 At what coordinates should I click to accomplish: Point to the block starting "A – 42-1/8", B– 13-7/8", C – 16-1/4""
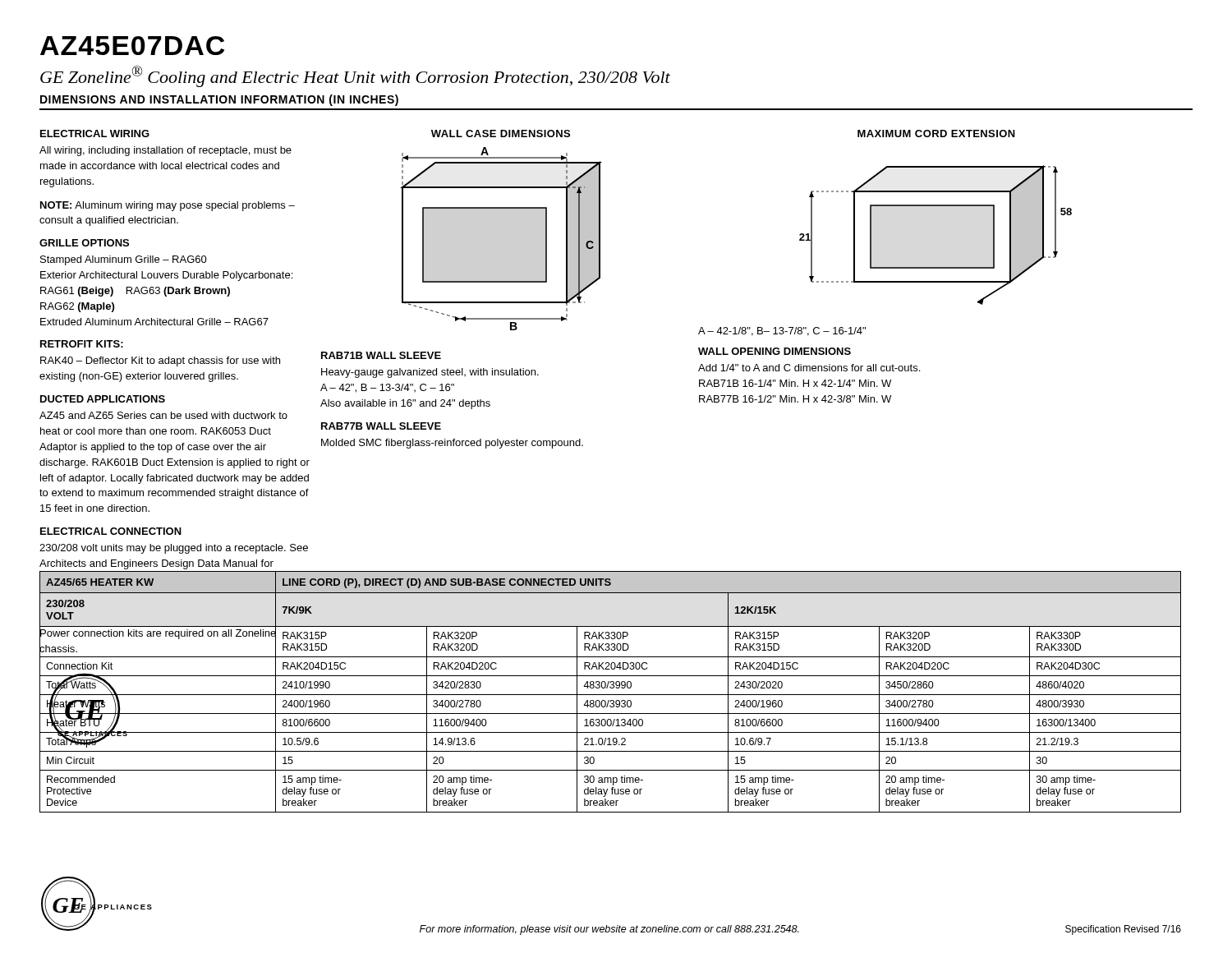point(782,331)
